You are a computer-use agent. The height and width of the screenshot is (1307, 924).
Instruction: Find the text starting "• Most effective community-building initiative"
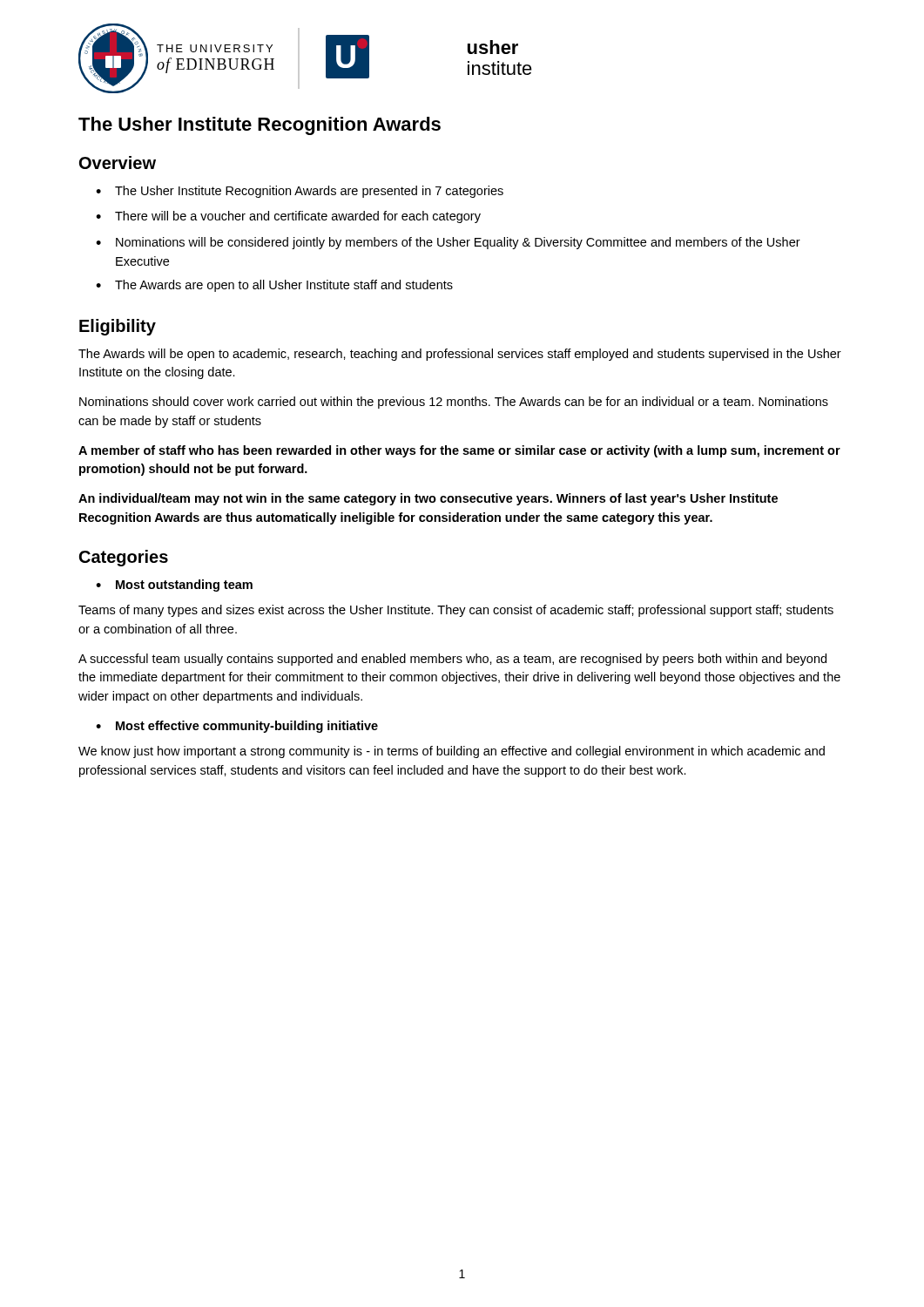[237, 727]
